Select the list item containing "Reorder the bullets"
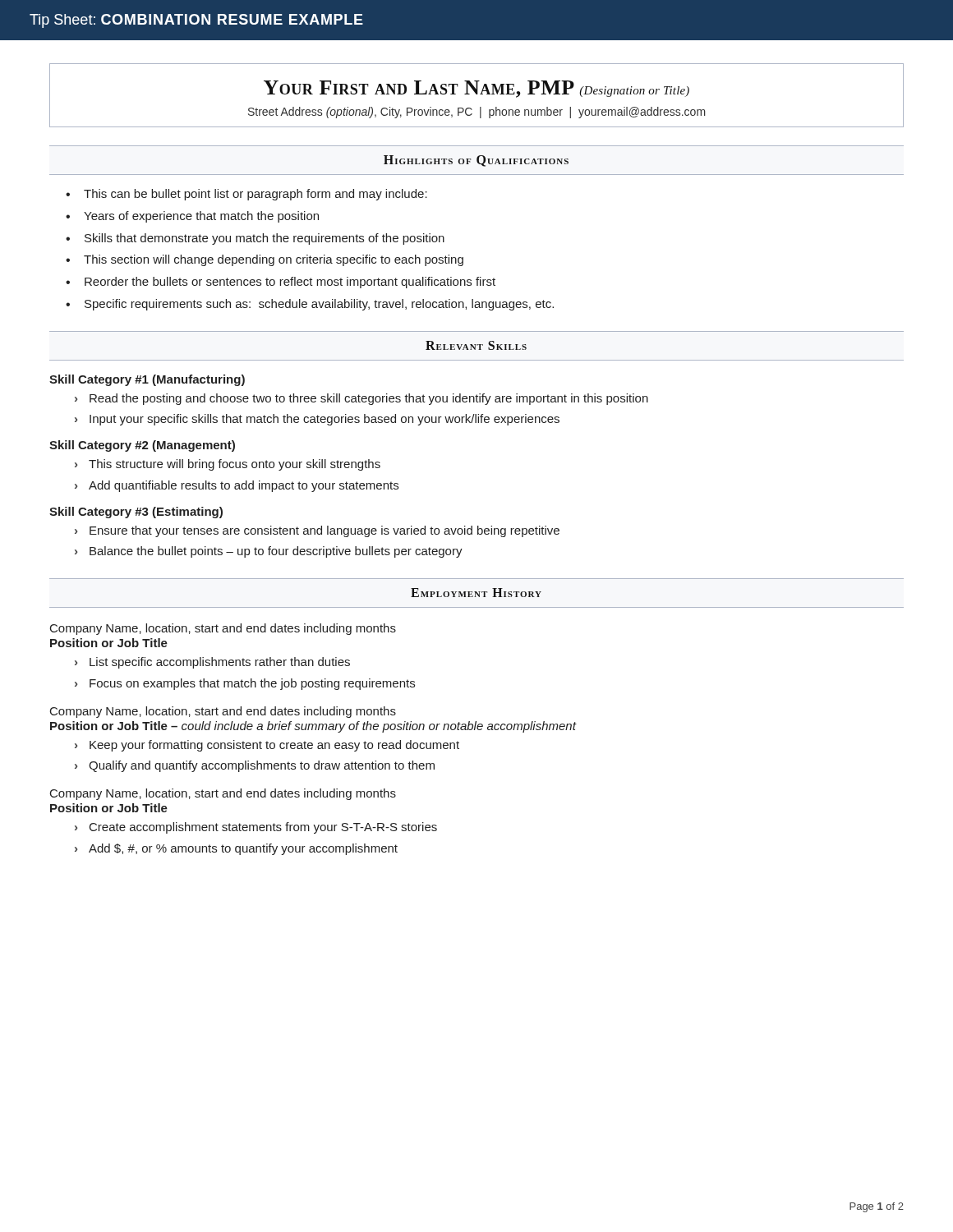This screenshot has width=953, height=1232. tap(290, 281)
